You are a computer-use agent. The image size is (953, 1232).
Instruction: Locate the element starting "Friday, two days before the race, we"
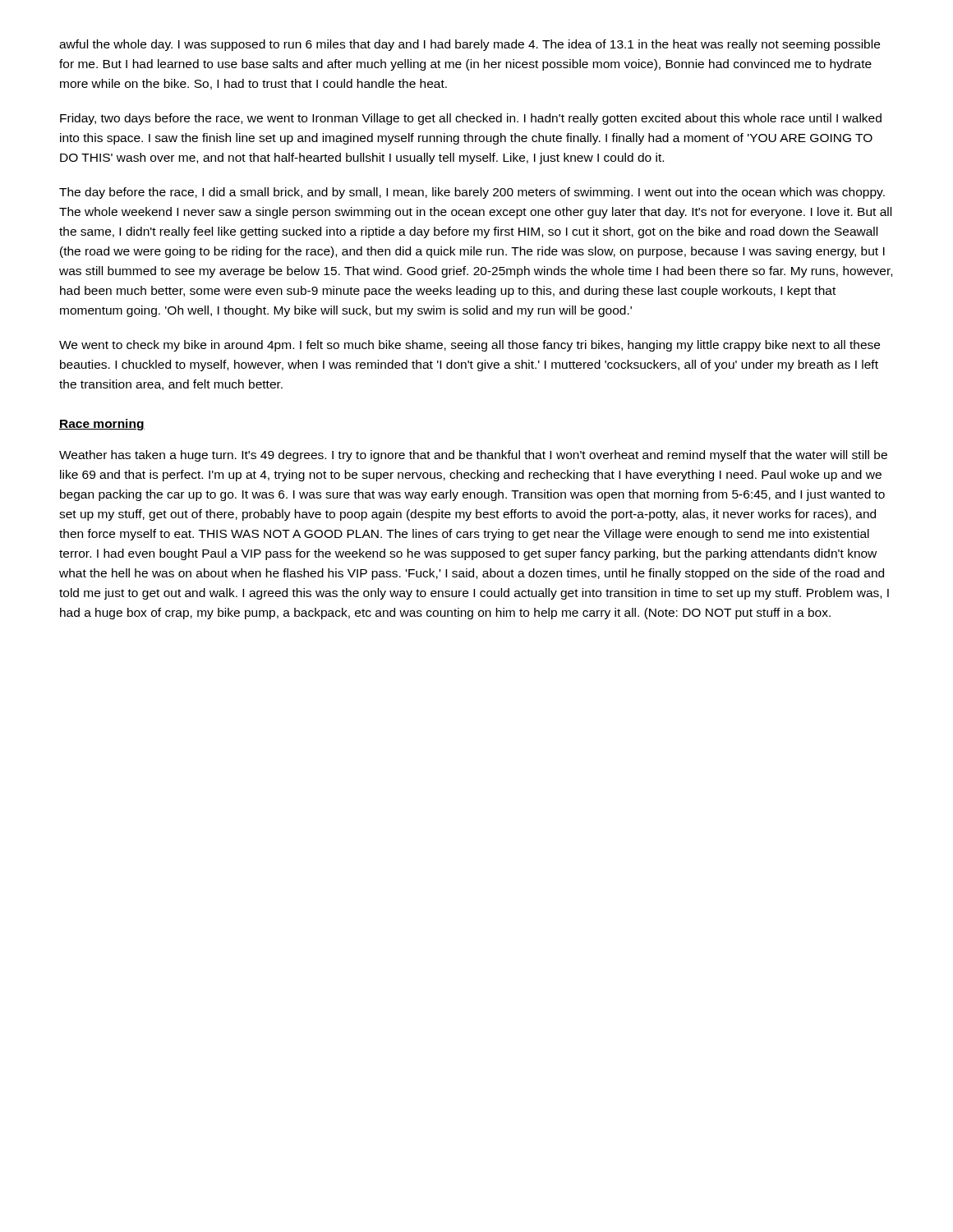tap(471, 138)
